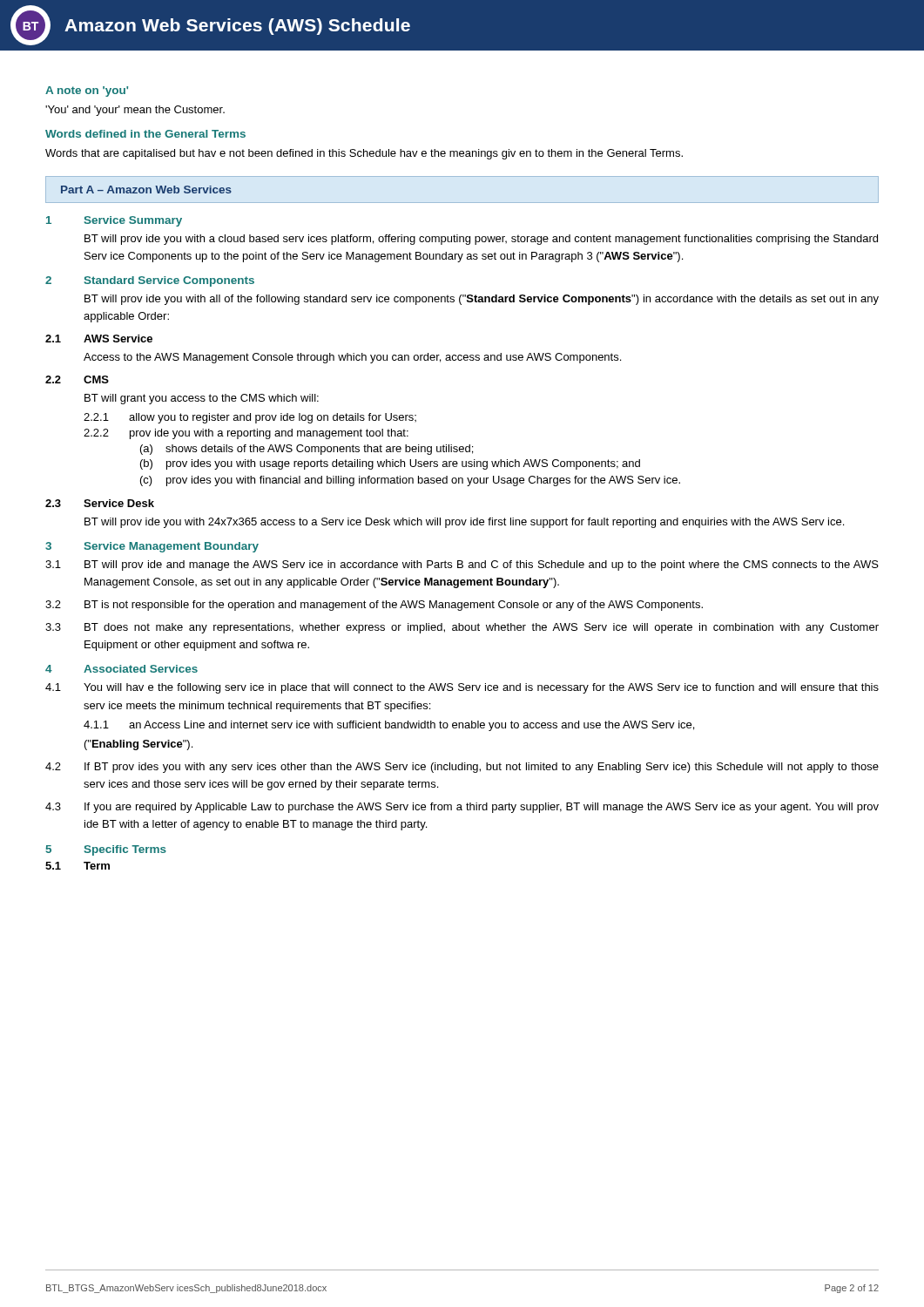Locate the text starting "2.2.2 prov ide you with a reporting and"
Image resolution: width=924 pixels, height=1307 pixels.
coord(246,433)
